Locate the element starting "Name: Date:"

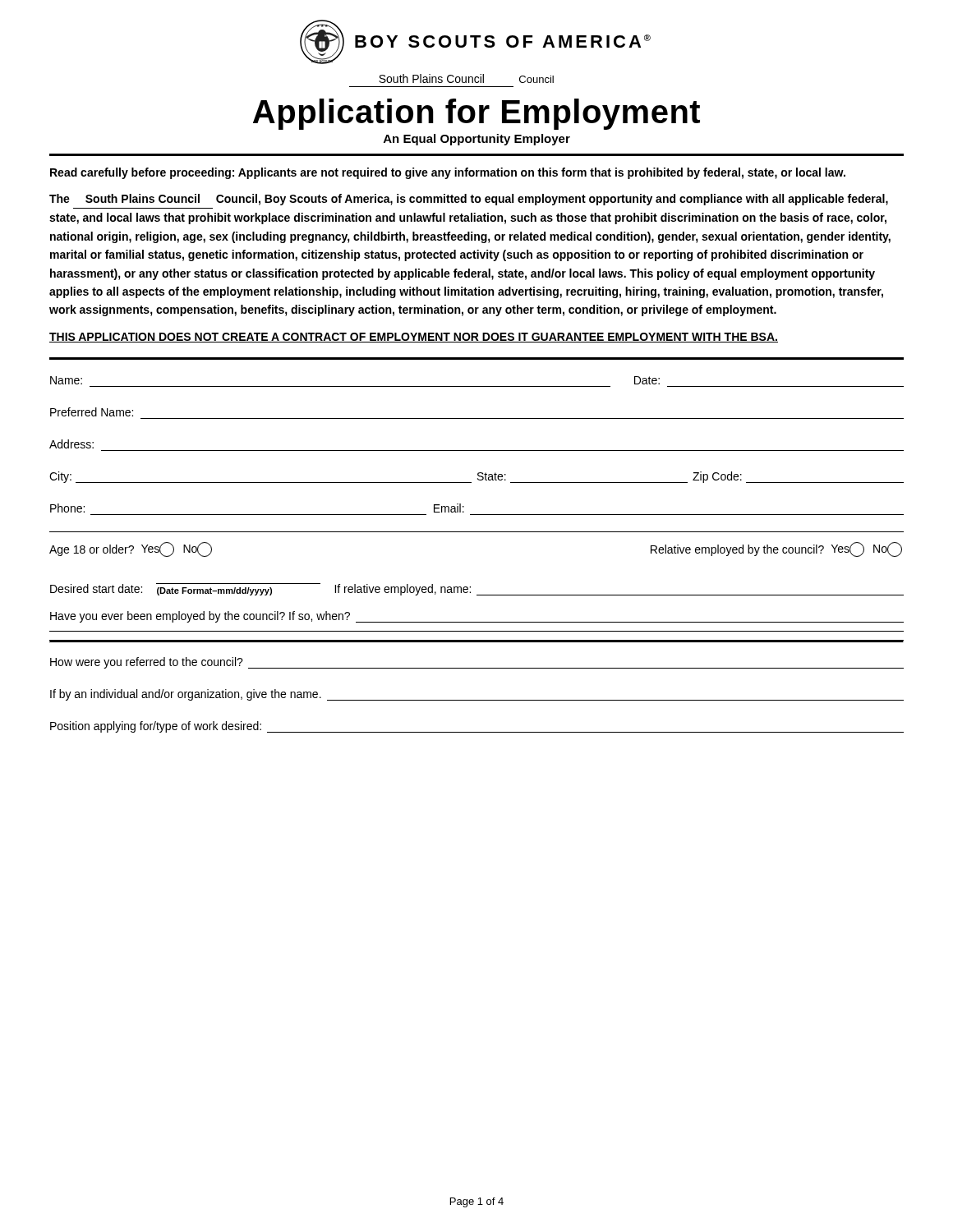click(476, 379)
